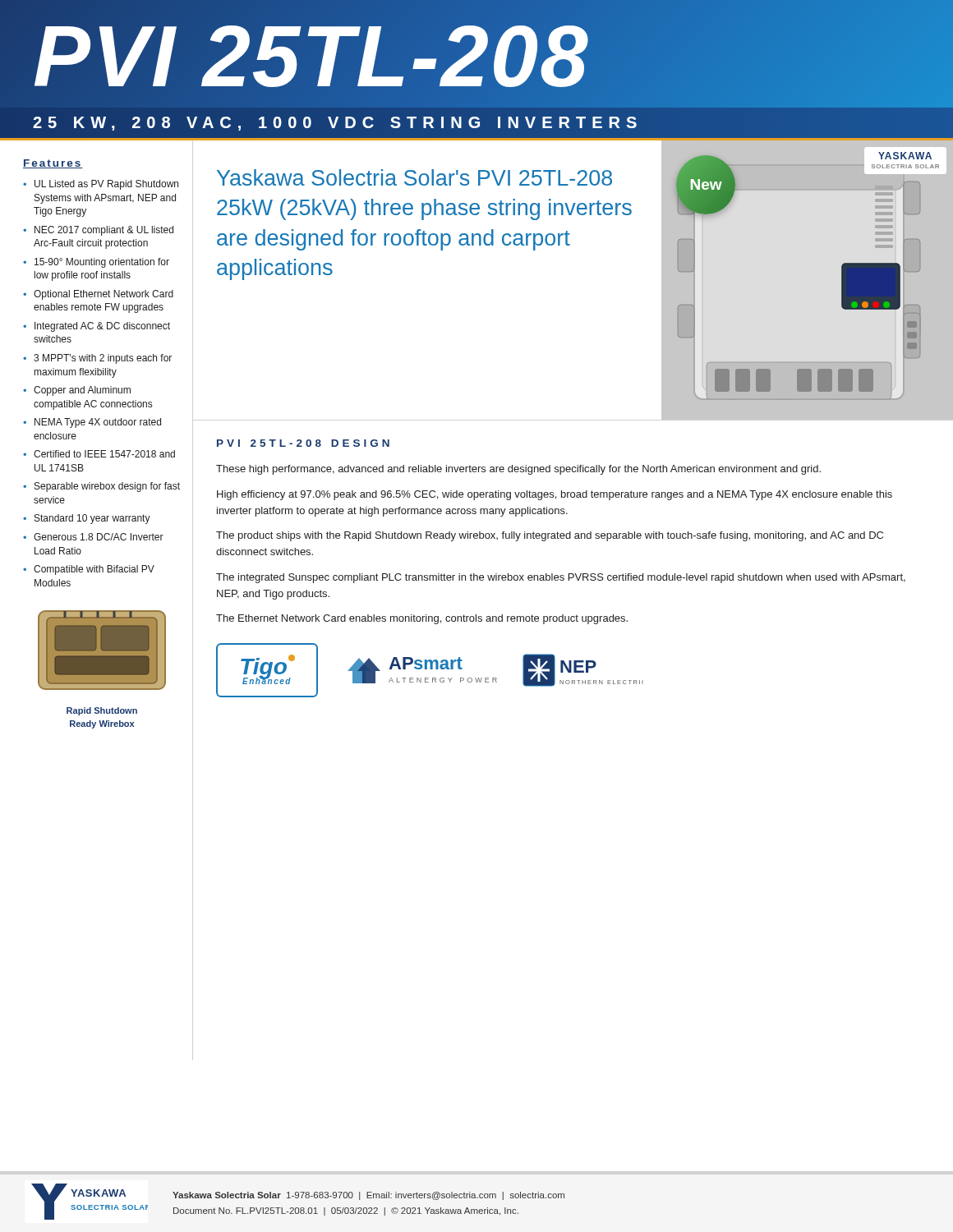The height and width of the screenshot is (1232, 953).
Task: Point to "•Copper and Aluminum compatible AC connections"
Action: pos(88,397)
